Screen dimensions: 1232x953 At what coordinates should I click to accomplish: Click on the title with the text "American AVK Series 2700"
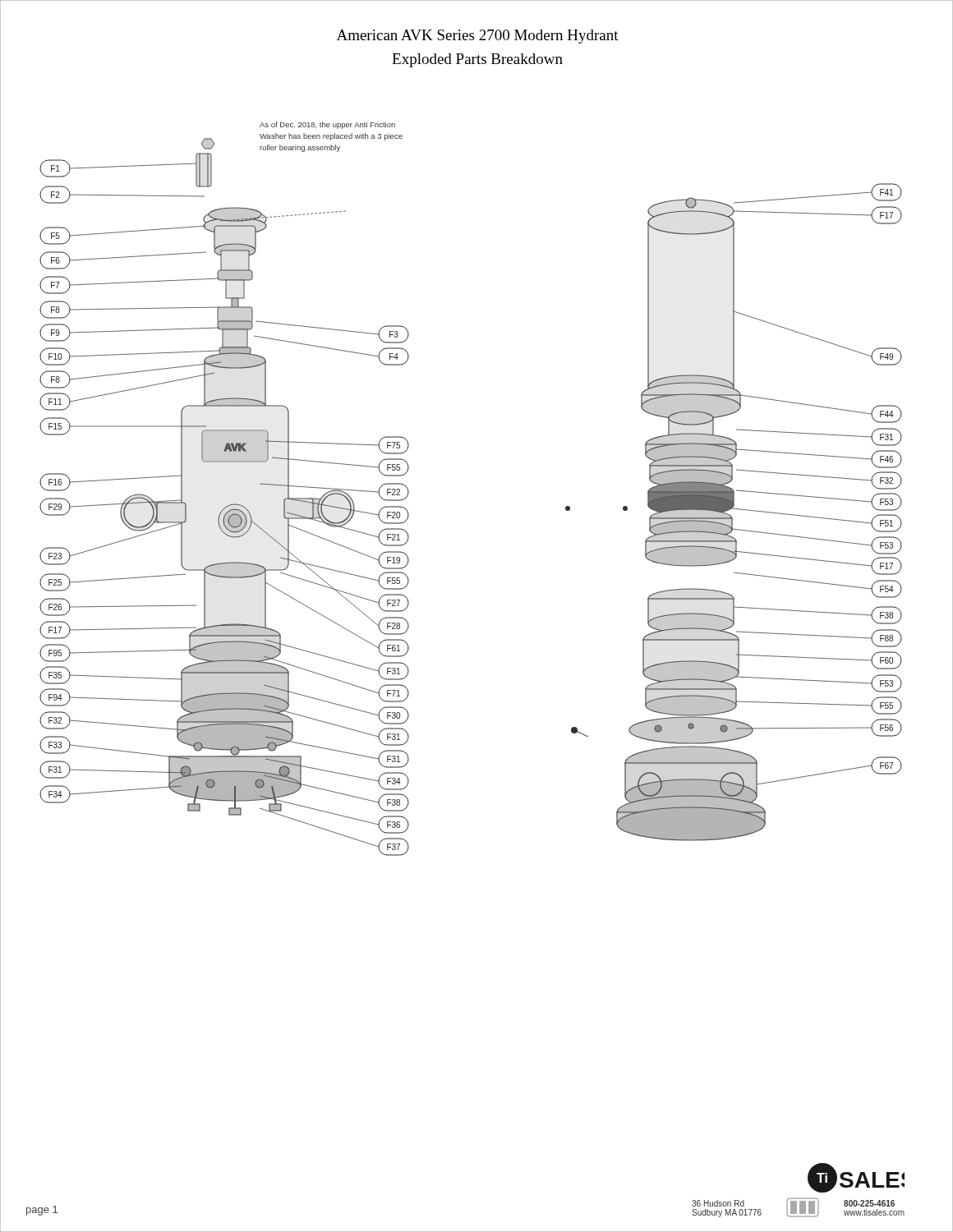click(x=477, y=47)
